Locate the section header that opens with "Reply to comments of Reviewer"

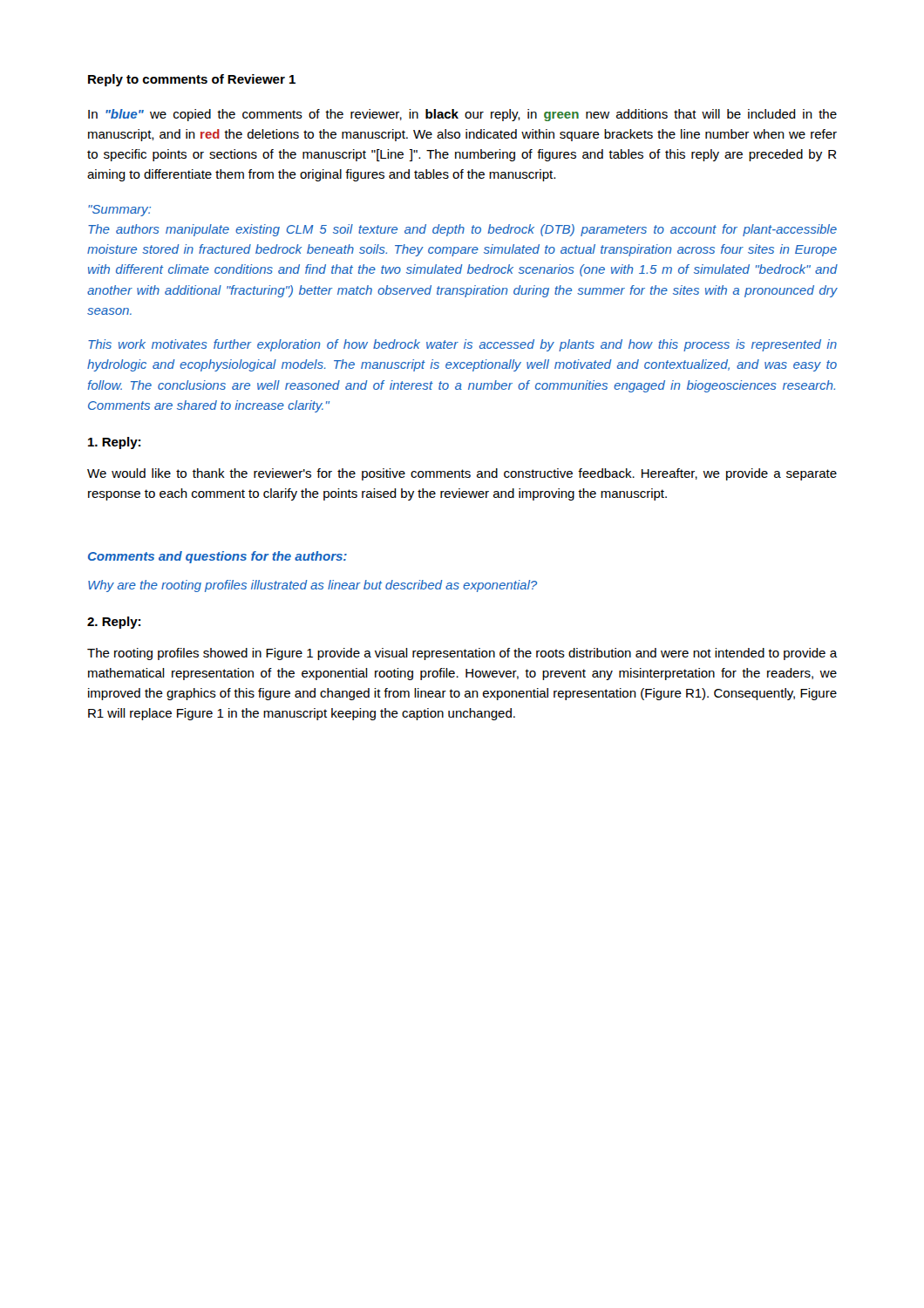pyautogui.click(x=191, y=79)
